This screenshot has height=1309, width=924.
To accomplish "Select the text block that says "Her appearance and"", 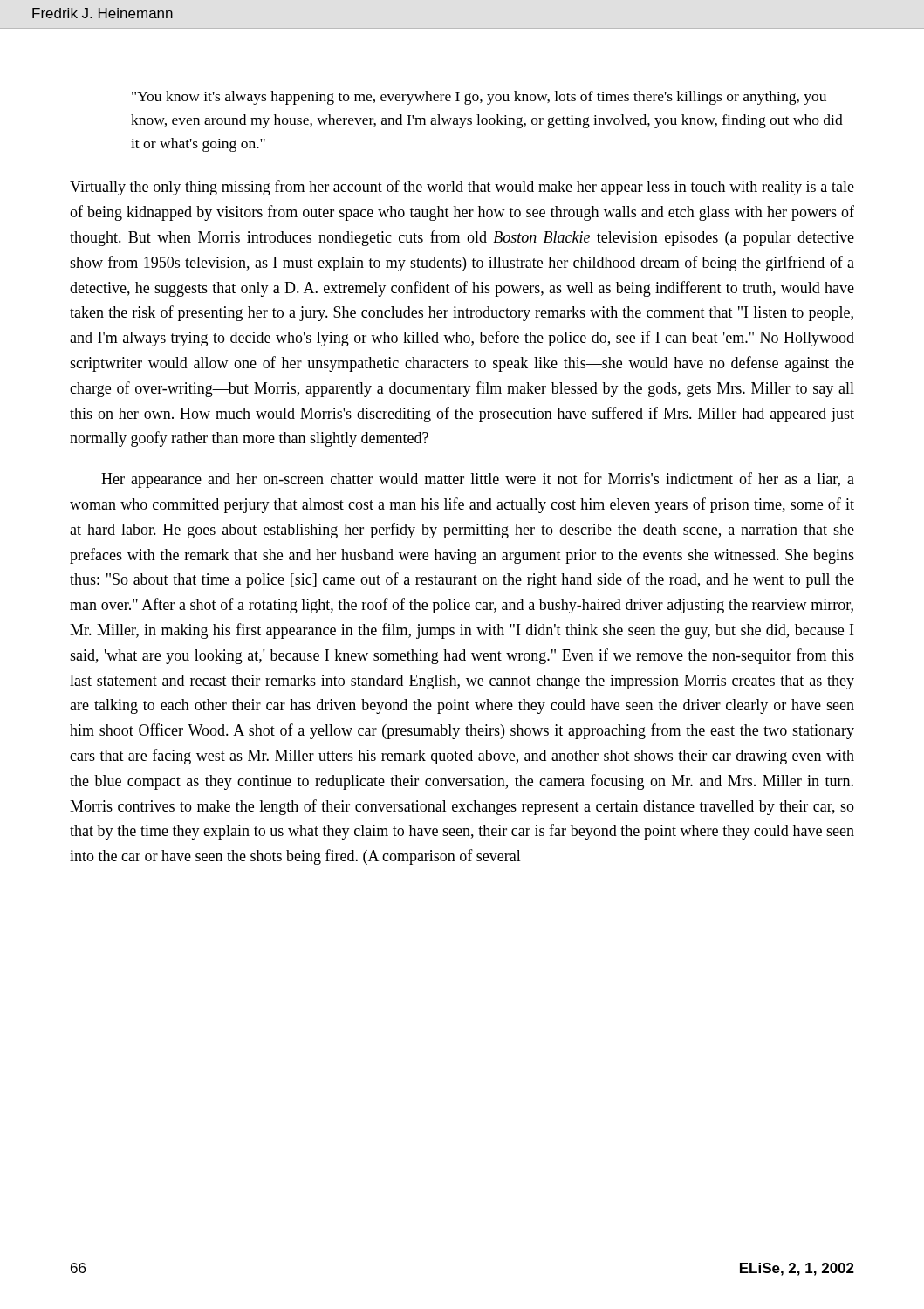I will click(x=462, y=668).
